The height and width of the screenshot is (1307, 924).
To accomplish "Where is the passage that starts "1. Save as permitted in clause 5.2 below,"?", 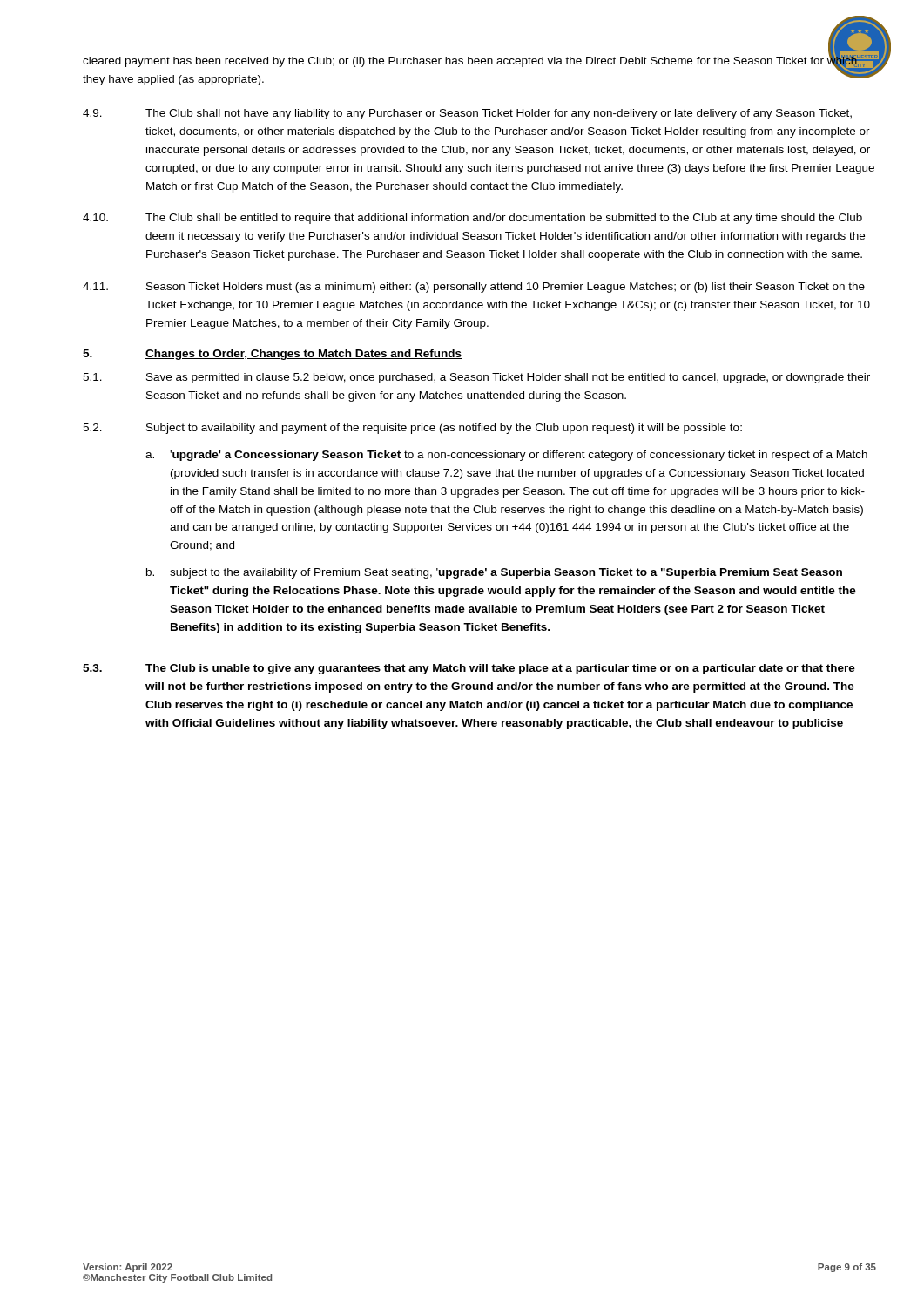I will click(x=479, y=387).
